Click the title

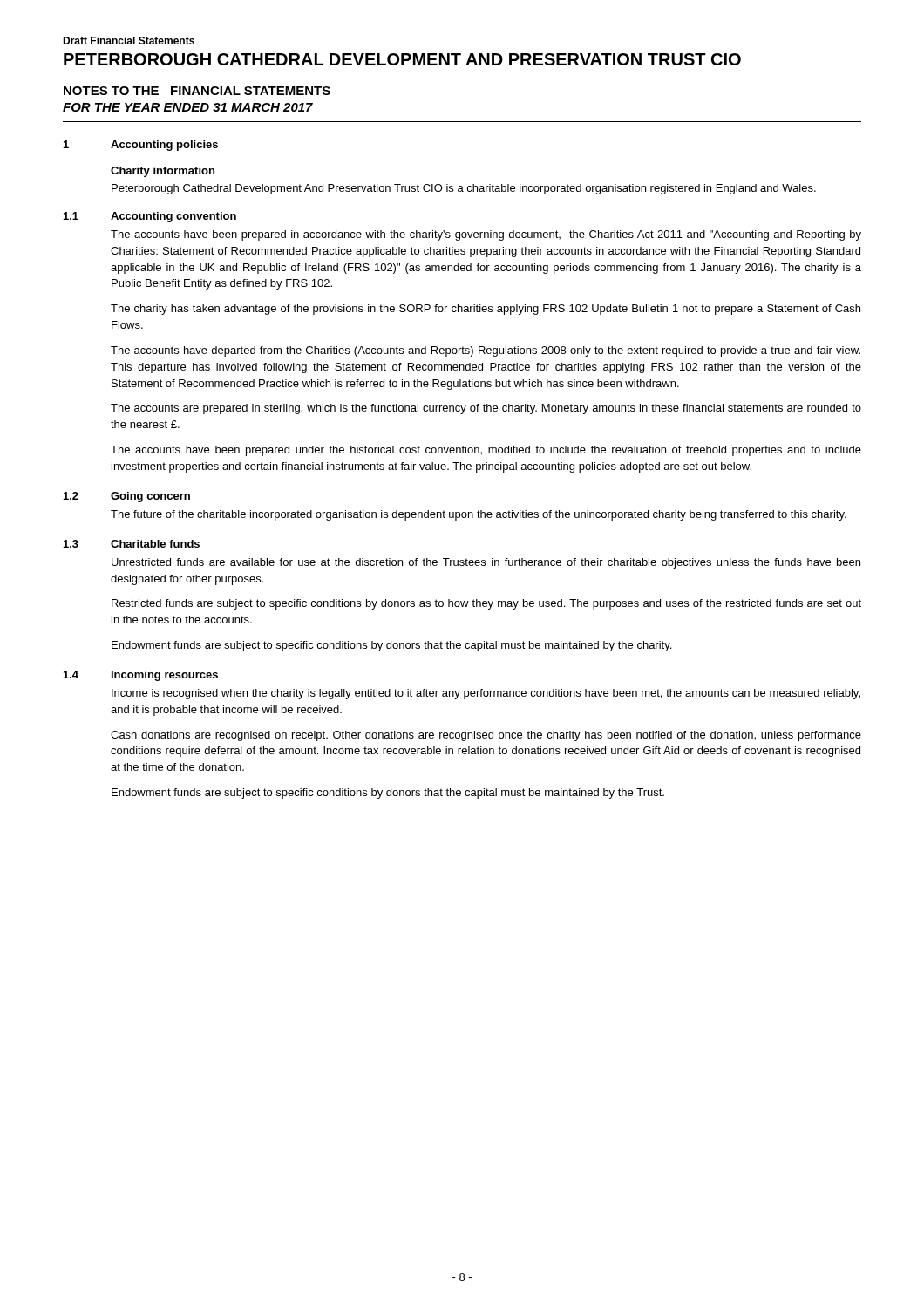coord(402,59)
